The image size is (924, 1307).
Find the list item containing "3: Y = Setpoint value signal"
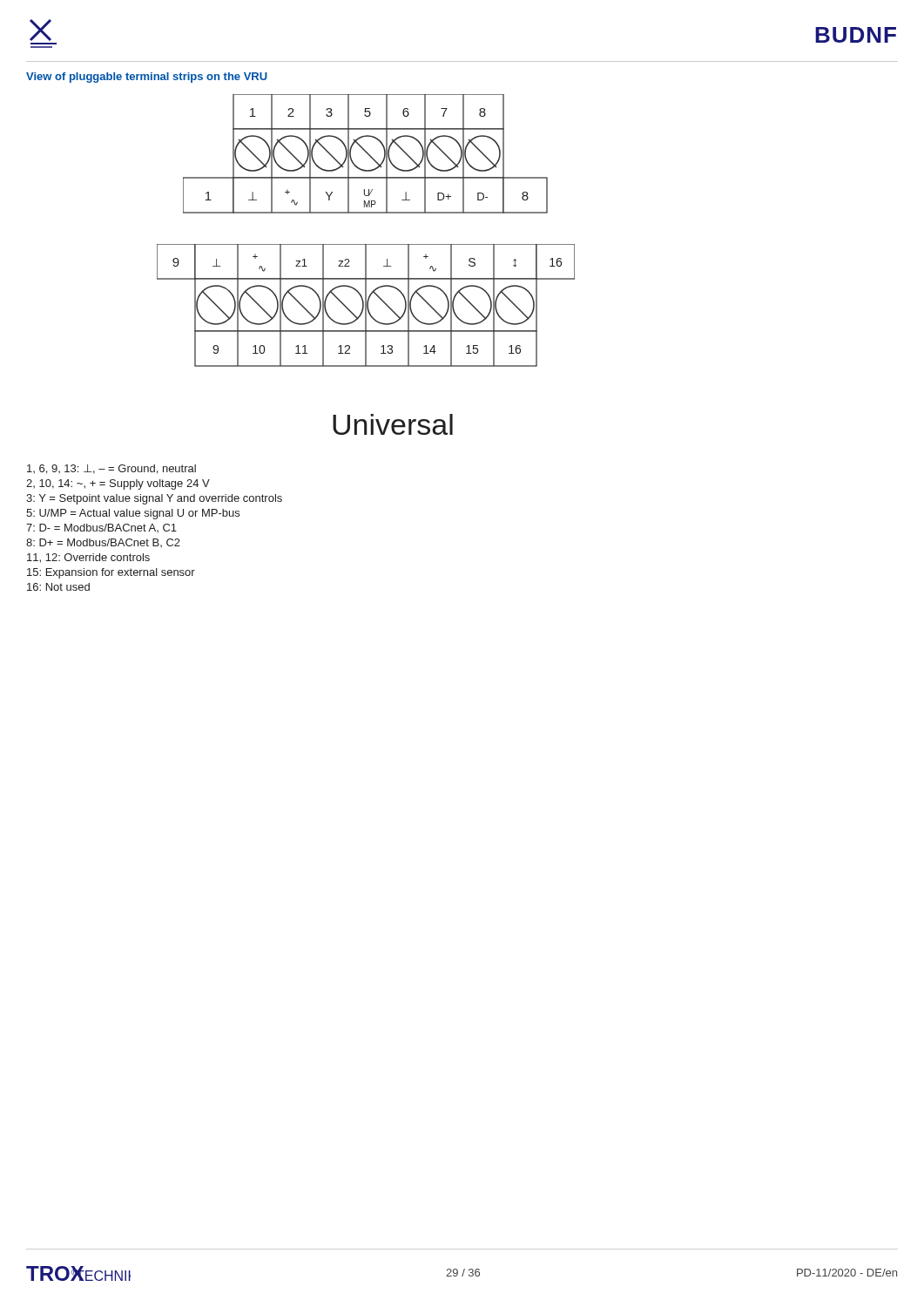pos(154,498)
